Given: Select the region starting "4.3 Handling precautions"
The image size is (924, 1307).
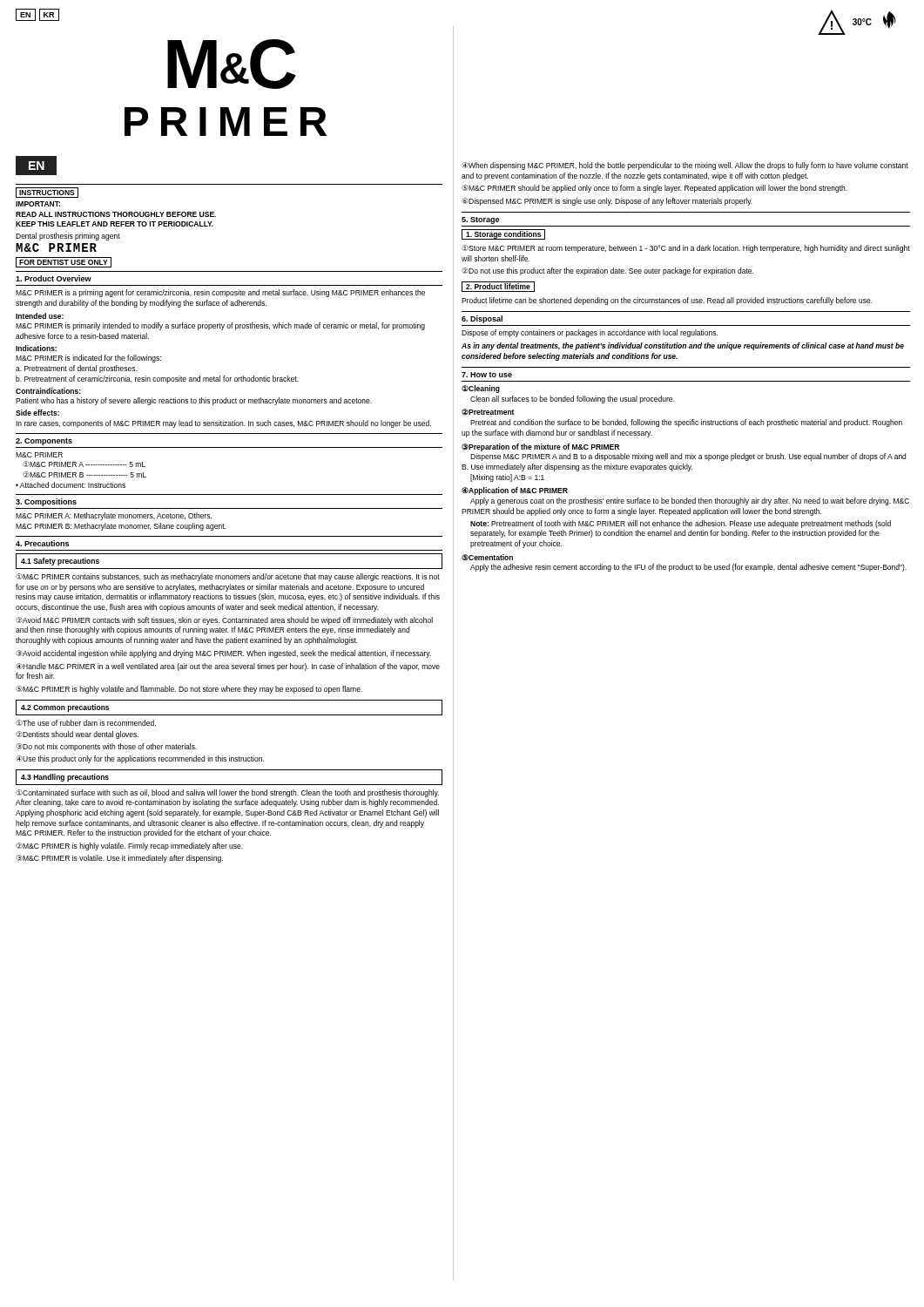Looking at the screenshot, I should (65, 777).
